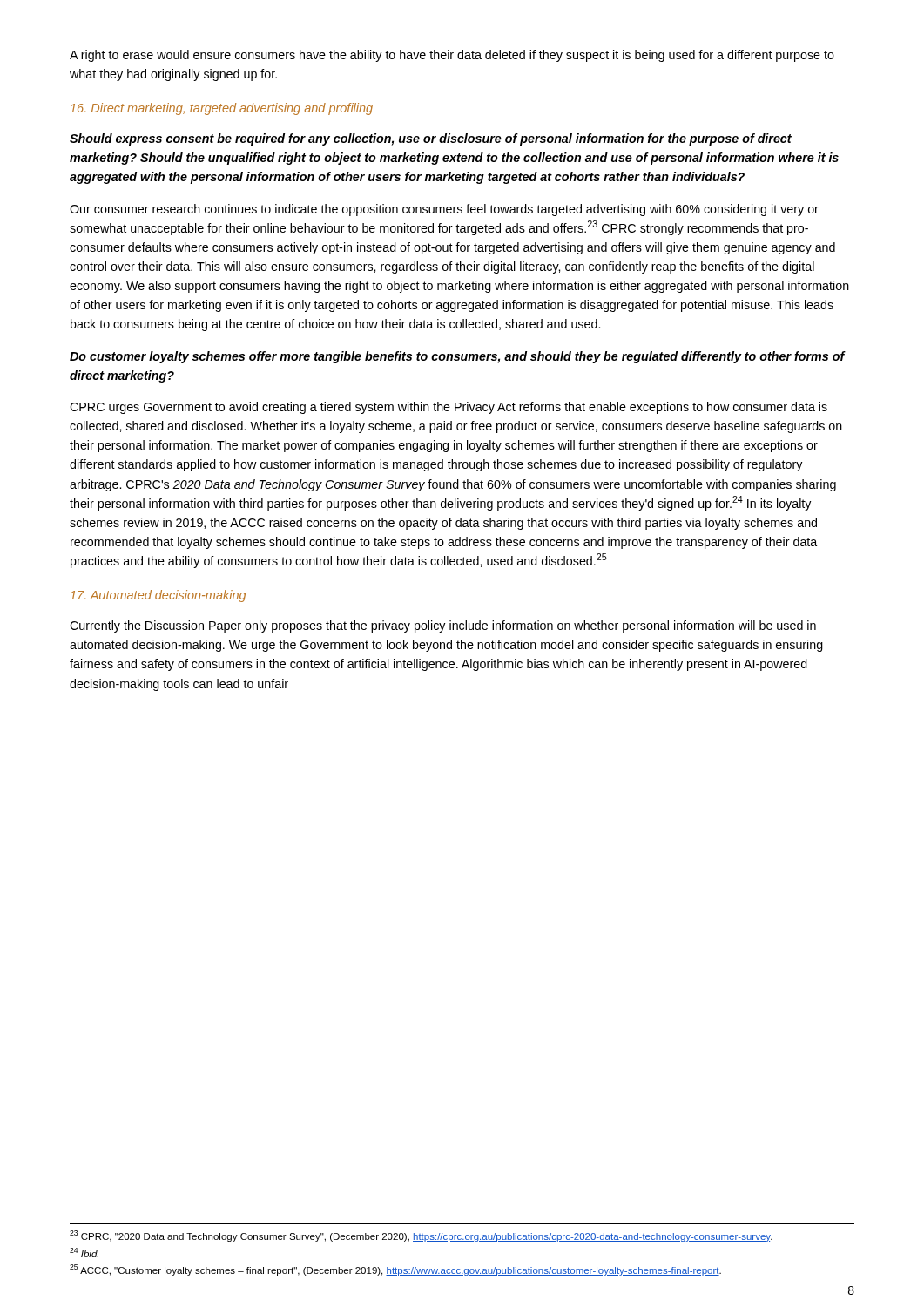The width and height of the screenshot is (924, 1307).
Task: Point to the block beginning "Do customer loyalty"
Action: click(457, 366)
